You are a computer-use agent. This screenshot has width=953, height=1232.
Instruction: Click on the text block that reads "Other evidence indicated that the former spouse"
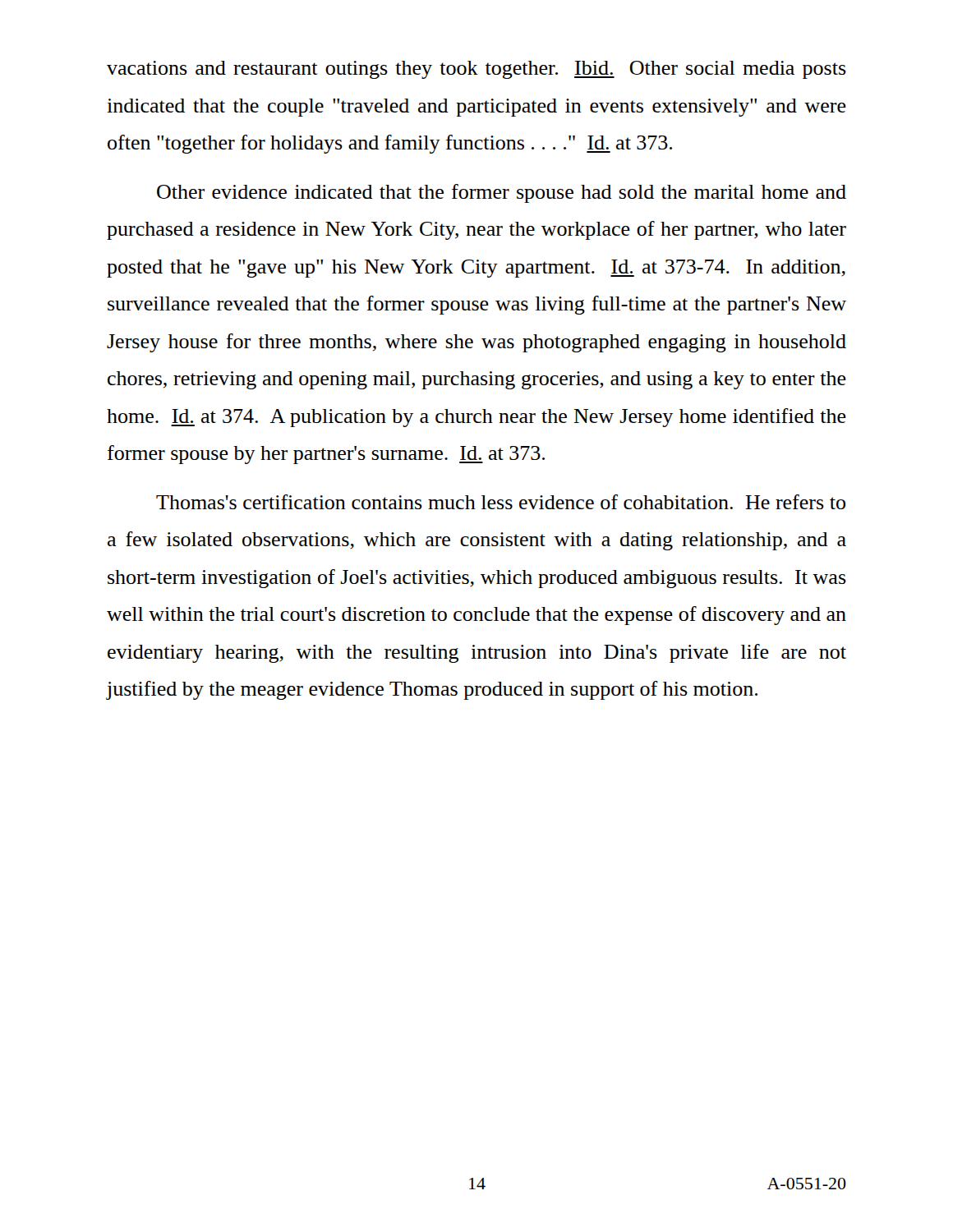pos(502,193)
